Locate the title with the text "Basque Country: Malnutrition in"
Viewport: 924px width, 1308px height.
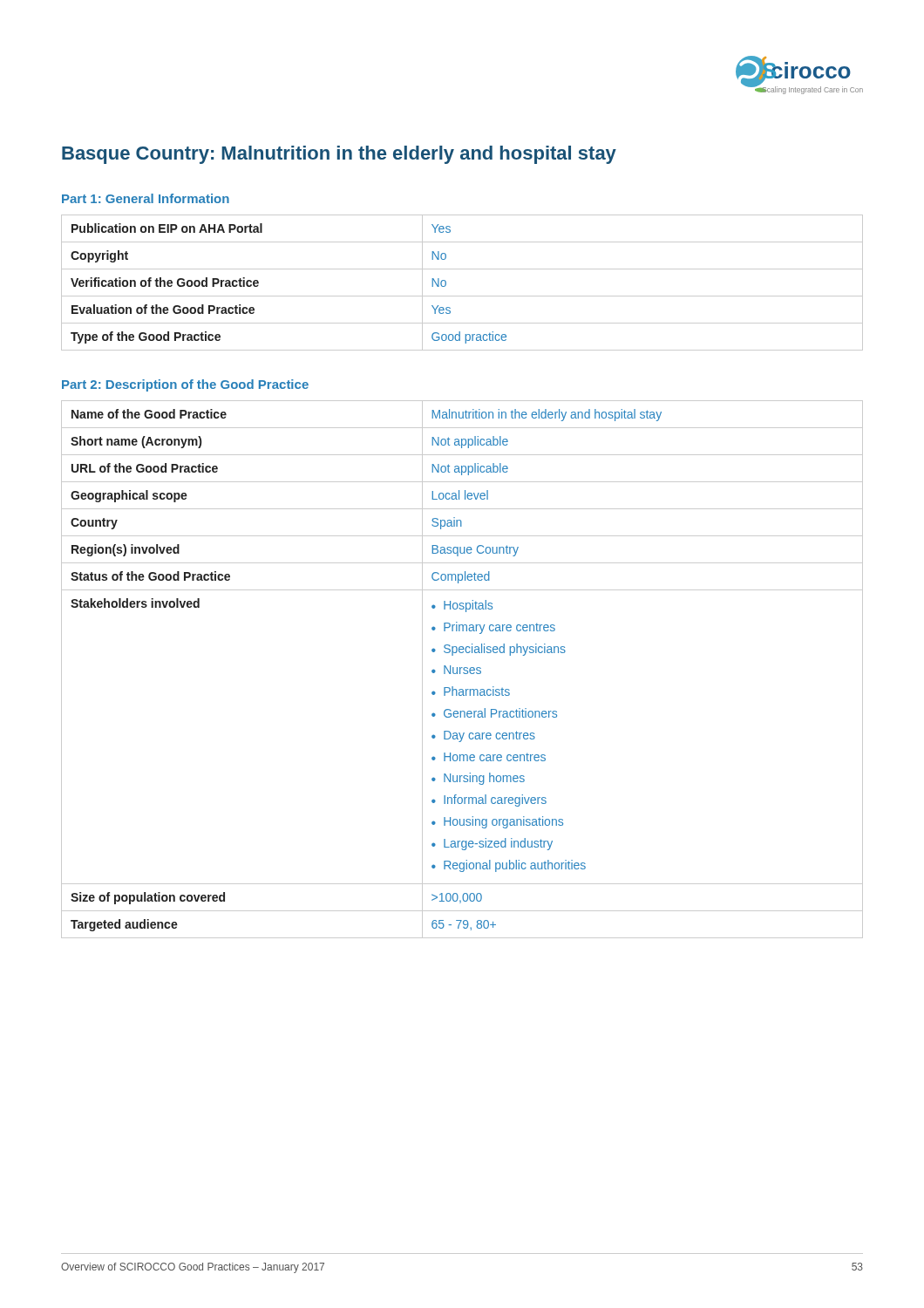[x=339, y=153]
